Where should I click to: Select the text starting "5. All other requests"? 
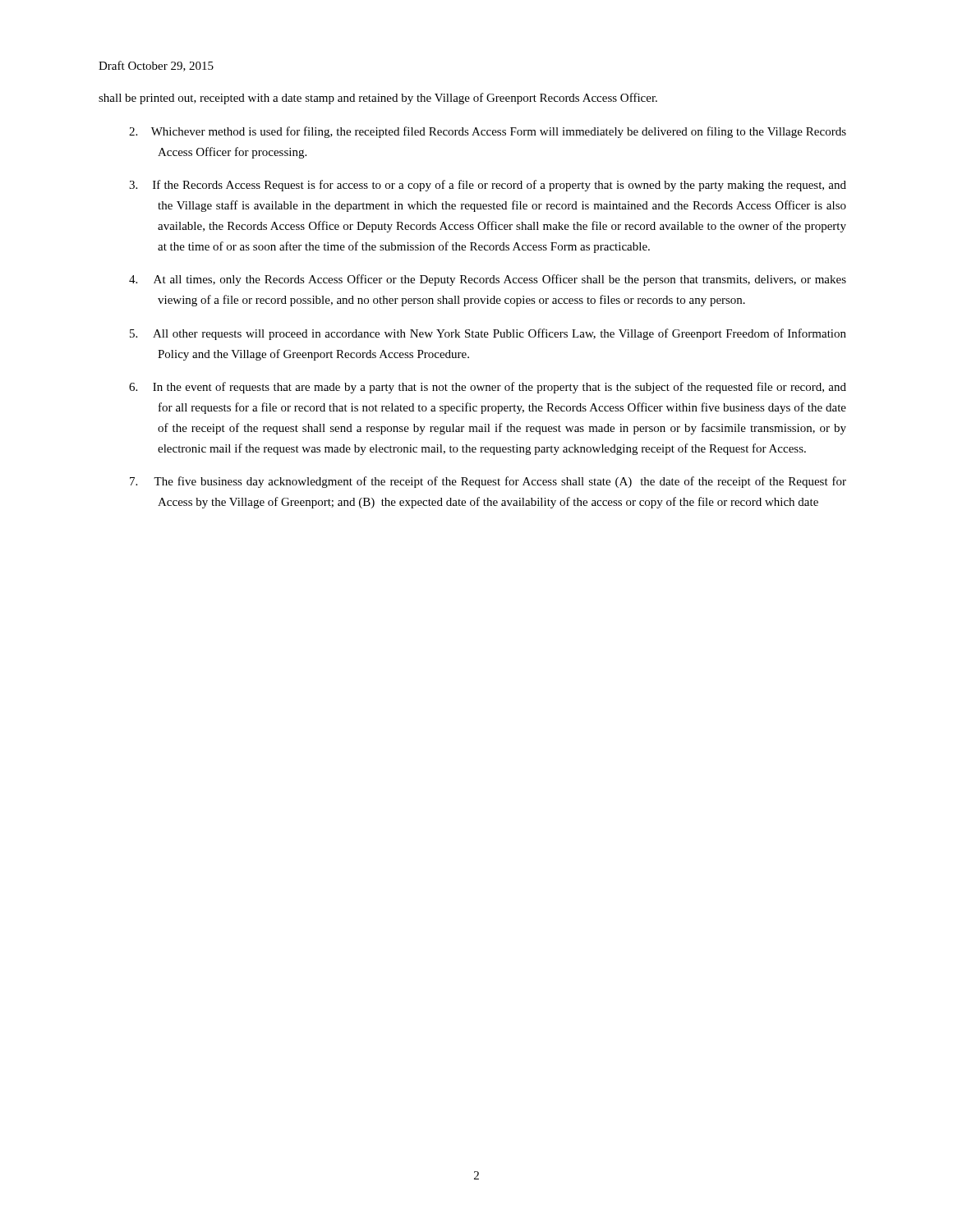pyautogui.click(x=472, y=344)
